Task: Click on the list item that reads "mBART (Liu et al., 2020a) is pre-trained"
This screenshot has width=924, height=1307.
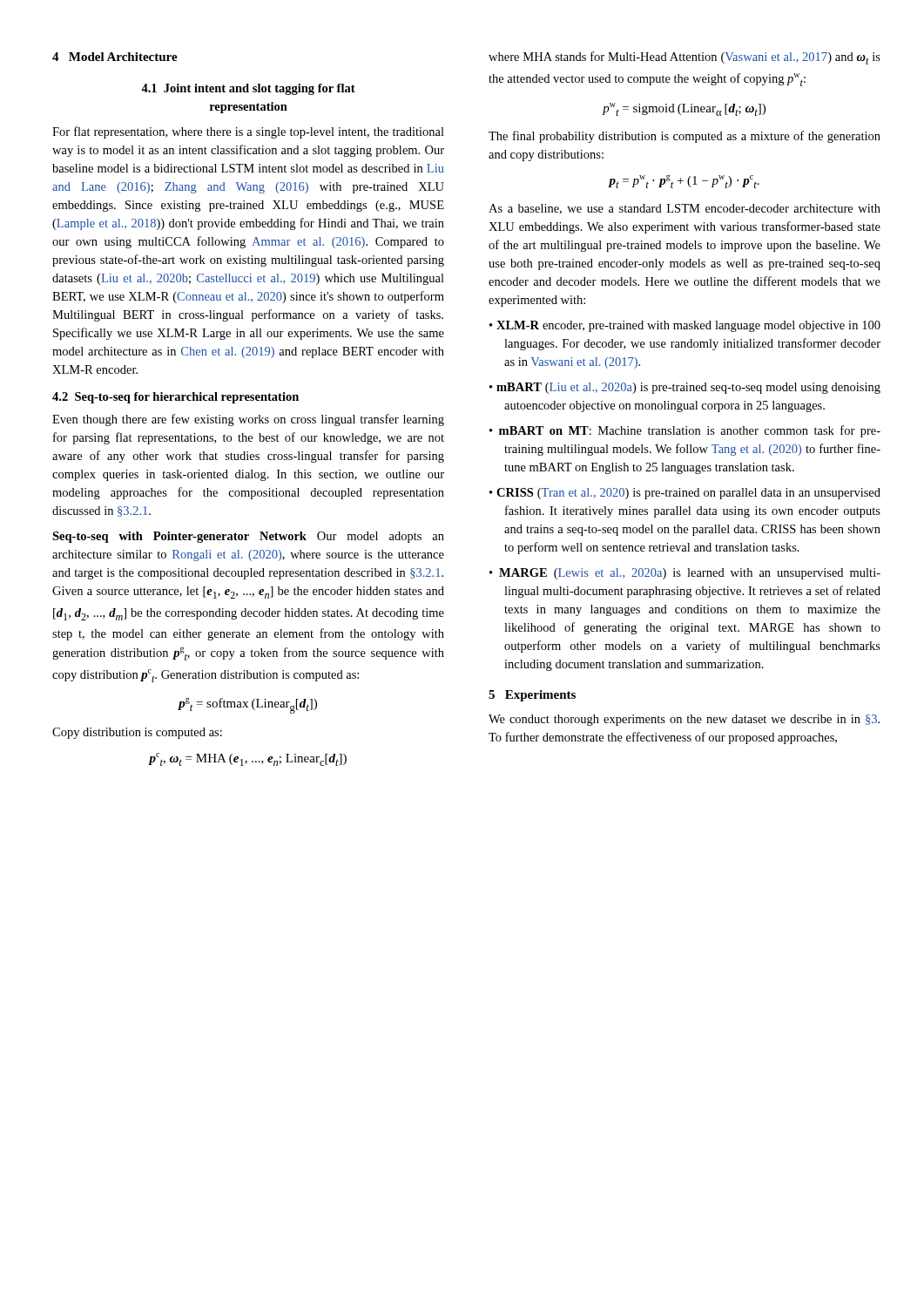Action: pyautogui.click(x=688, y=396)
